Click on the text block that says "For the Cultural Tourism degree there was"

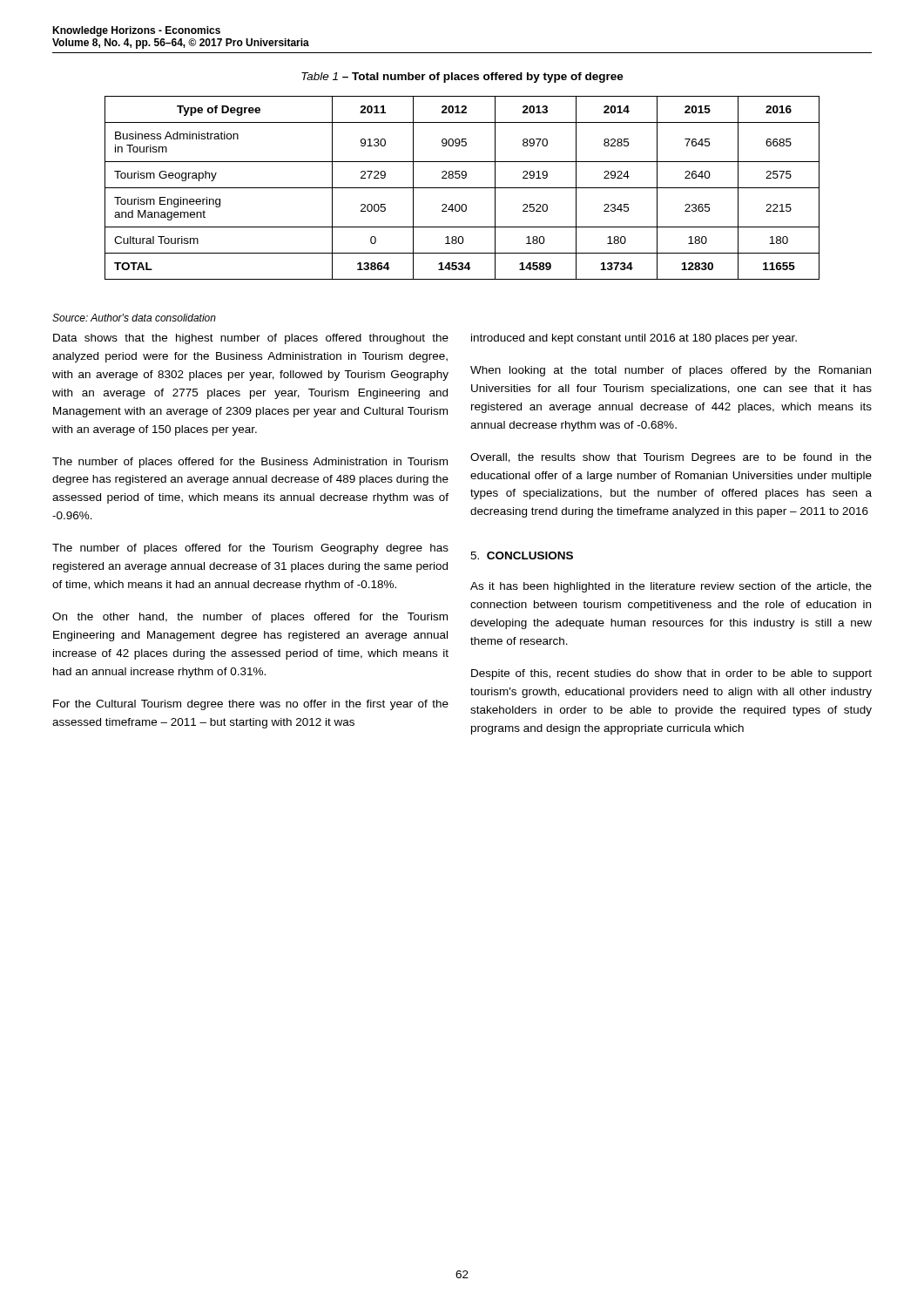[x=250, y=712]
